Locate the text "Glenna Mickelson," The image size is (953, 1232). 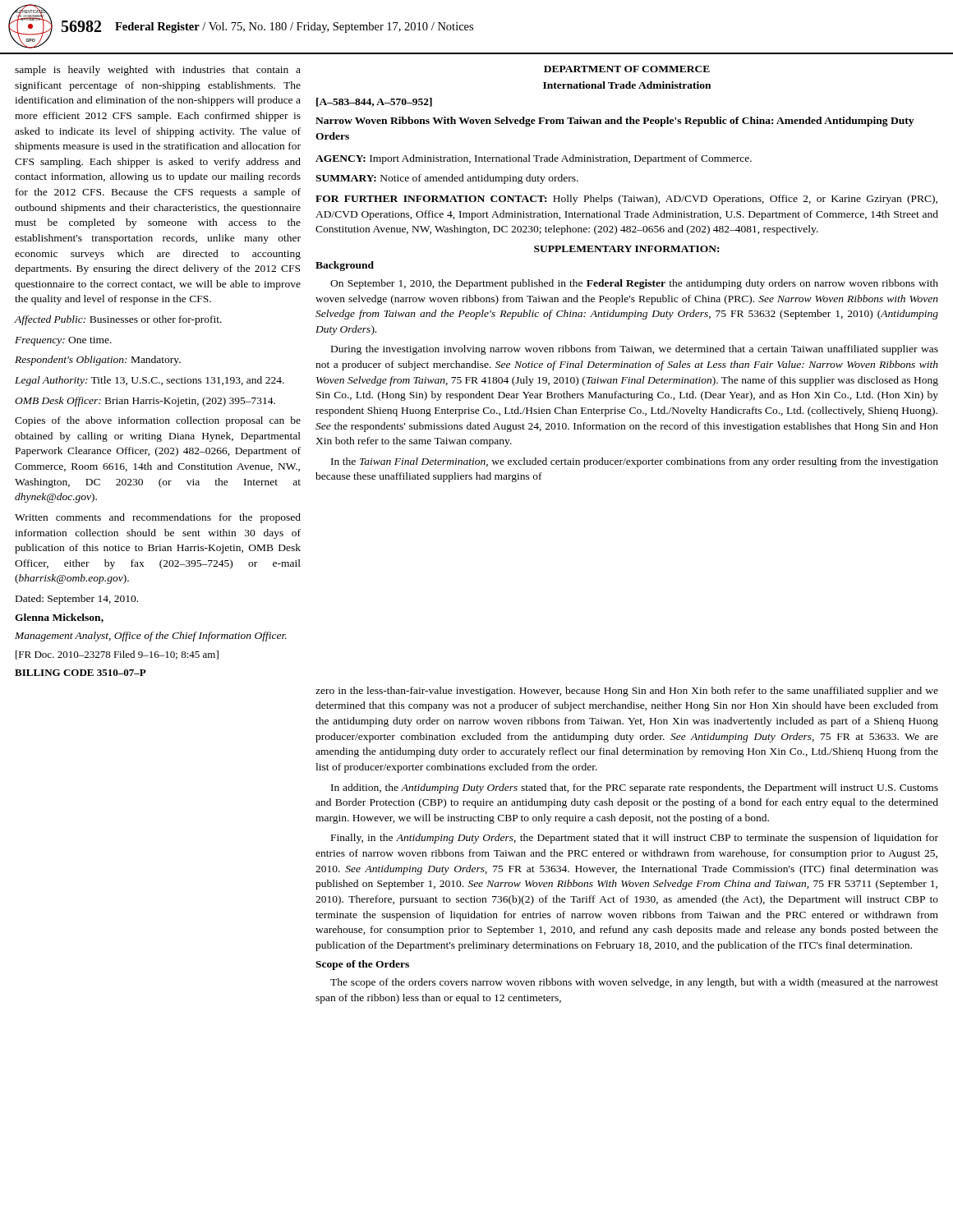pos(59,617)
